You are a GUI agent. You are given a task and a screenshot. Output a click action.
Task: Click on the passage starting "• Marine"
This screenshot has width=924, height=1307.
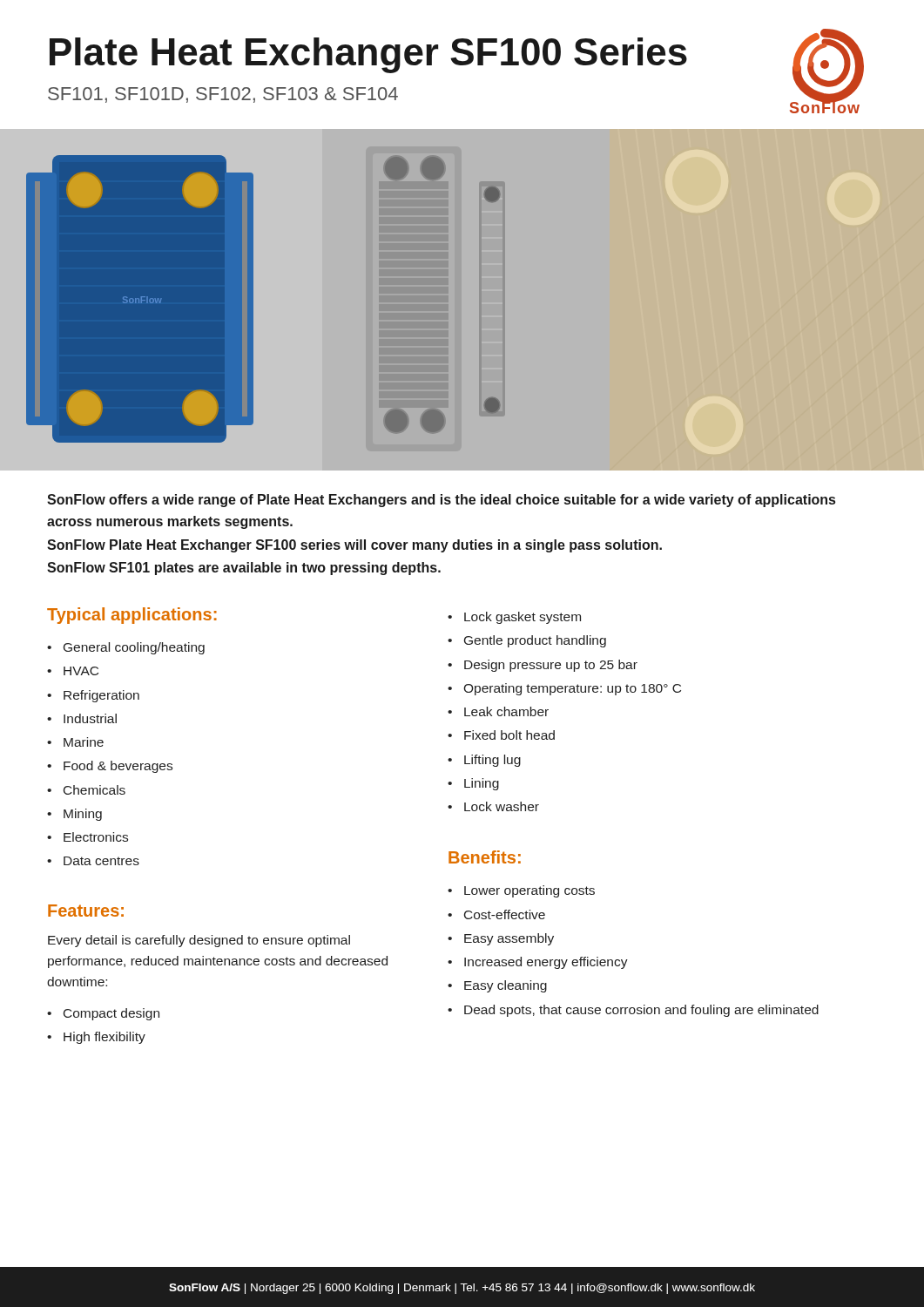[x=75, y=742]
